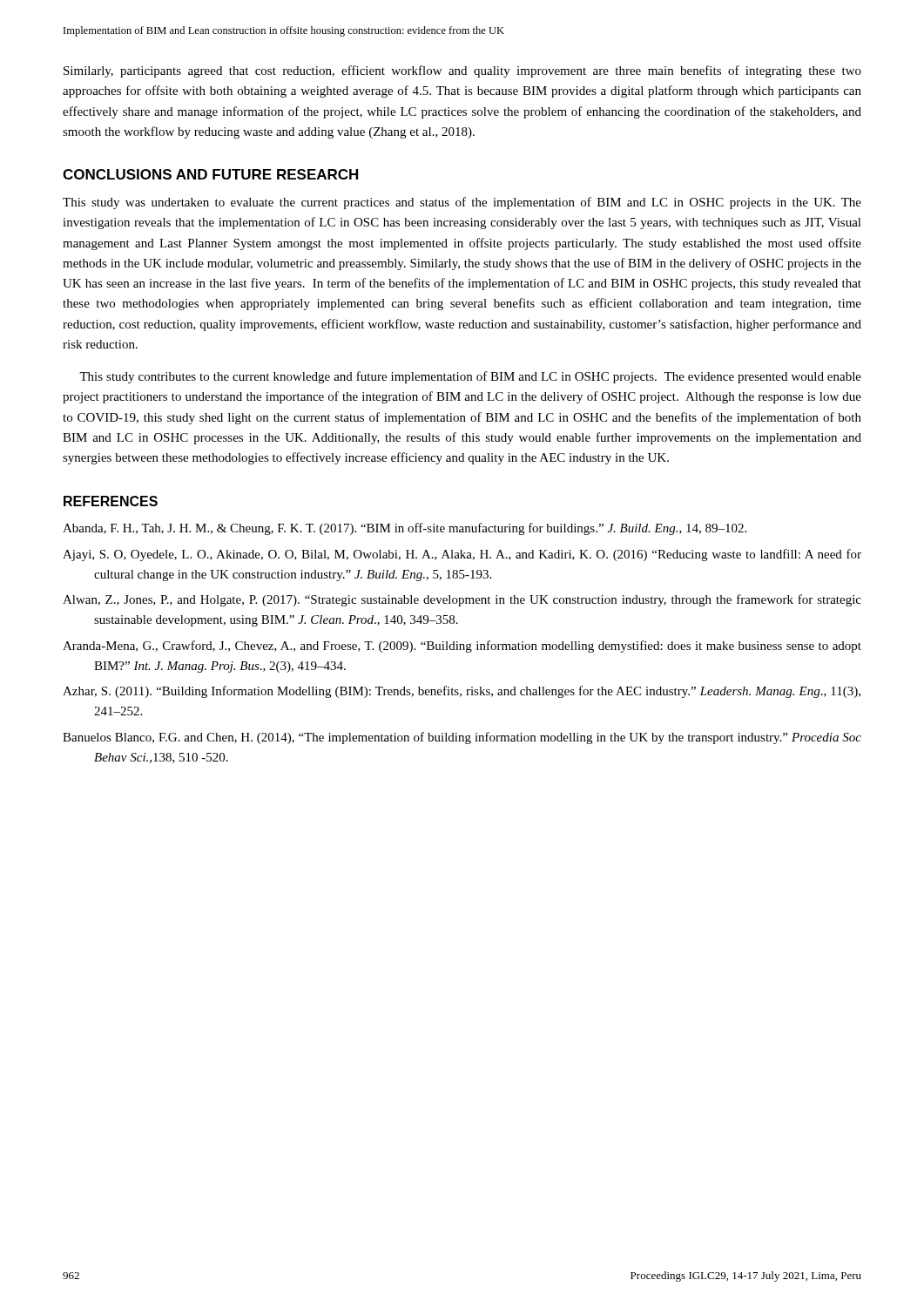The width and height of the screenshot is (924, 1307).
Task: Click the passage that begins "Abanda, F. H., Tah, J."
Action: [405, 528]
